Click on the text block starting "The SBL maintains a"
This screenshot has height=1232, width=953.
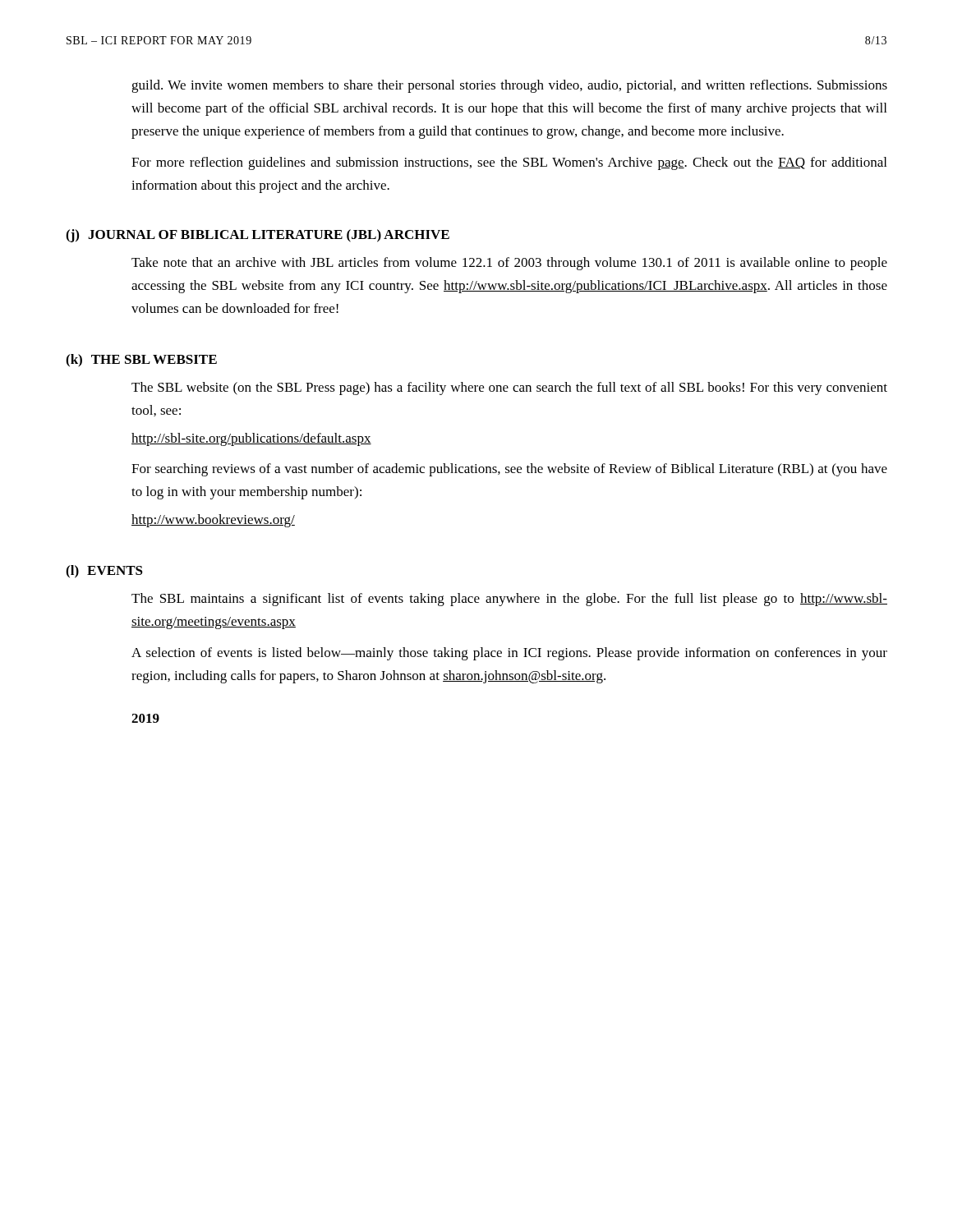[x=509, y=610]
